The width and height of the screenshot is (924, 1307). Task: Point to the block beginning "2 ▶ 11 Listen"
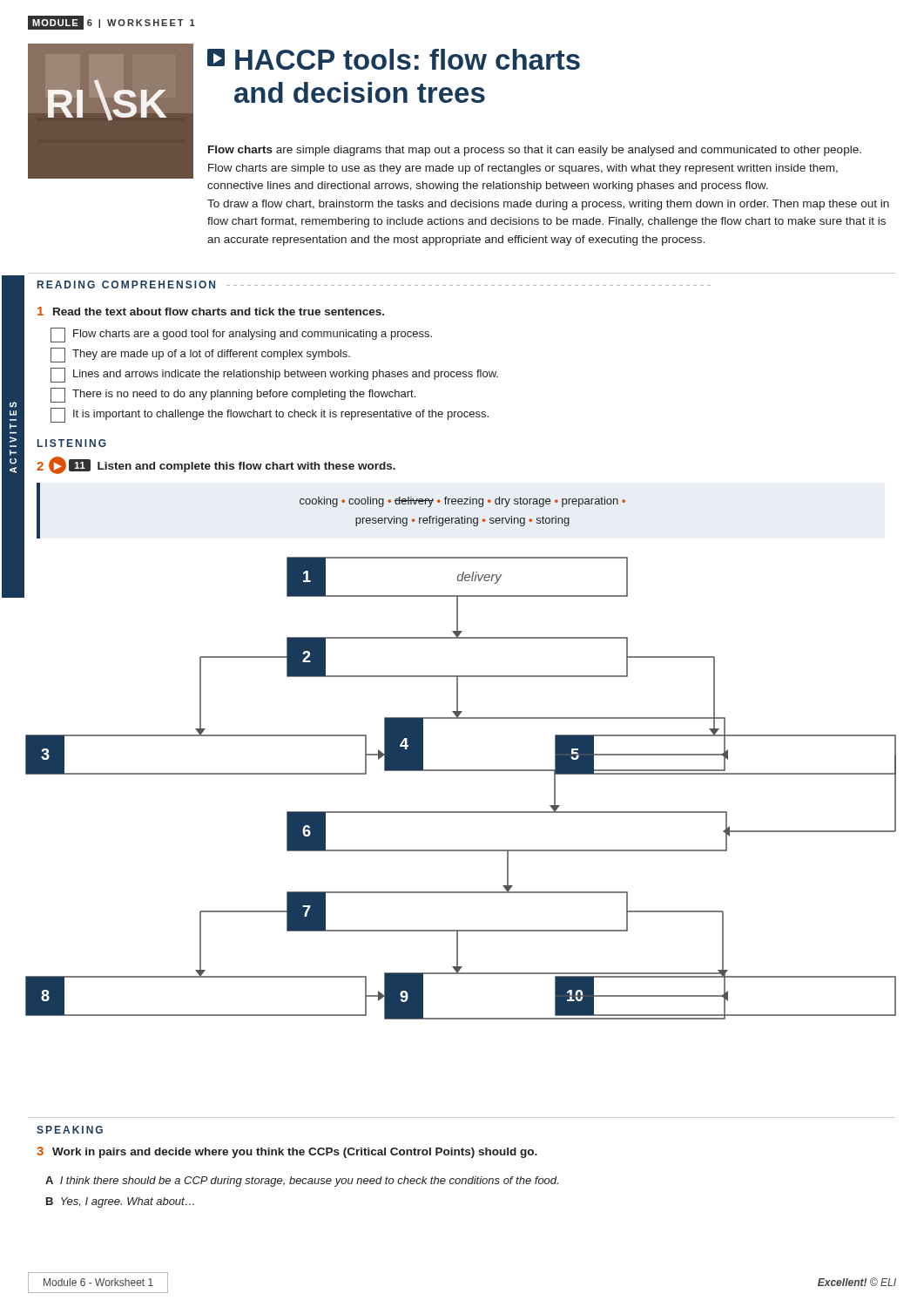click(x=216, y=465)
